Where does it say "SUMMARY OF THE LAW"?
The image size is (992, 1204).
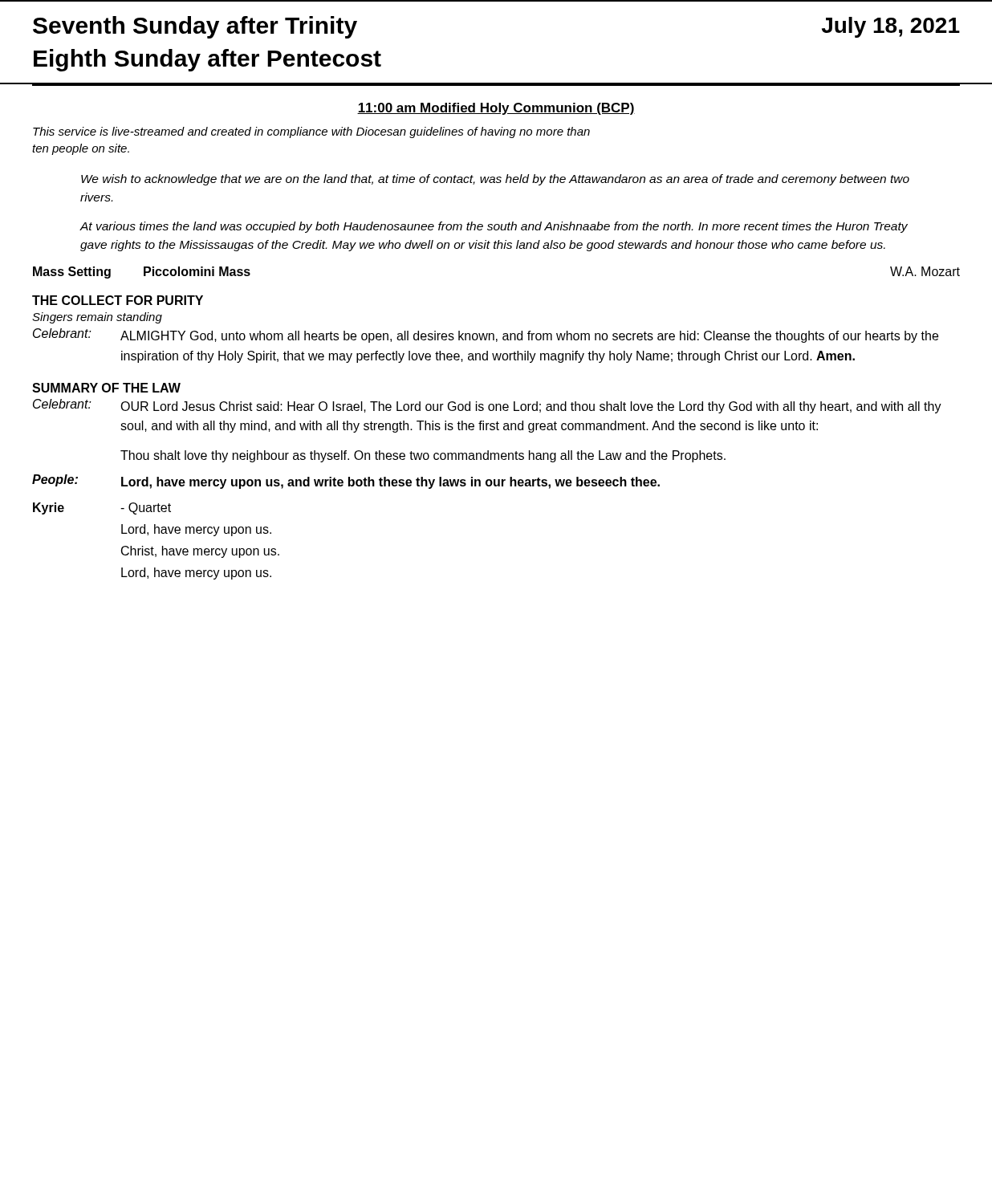[106, 388]
